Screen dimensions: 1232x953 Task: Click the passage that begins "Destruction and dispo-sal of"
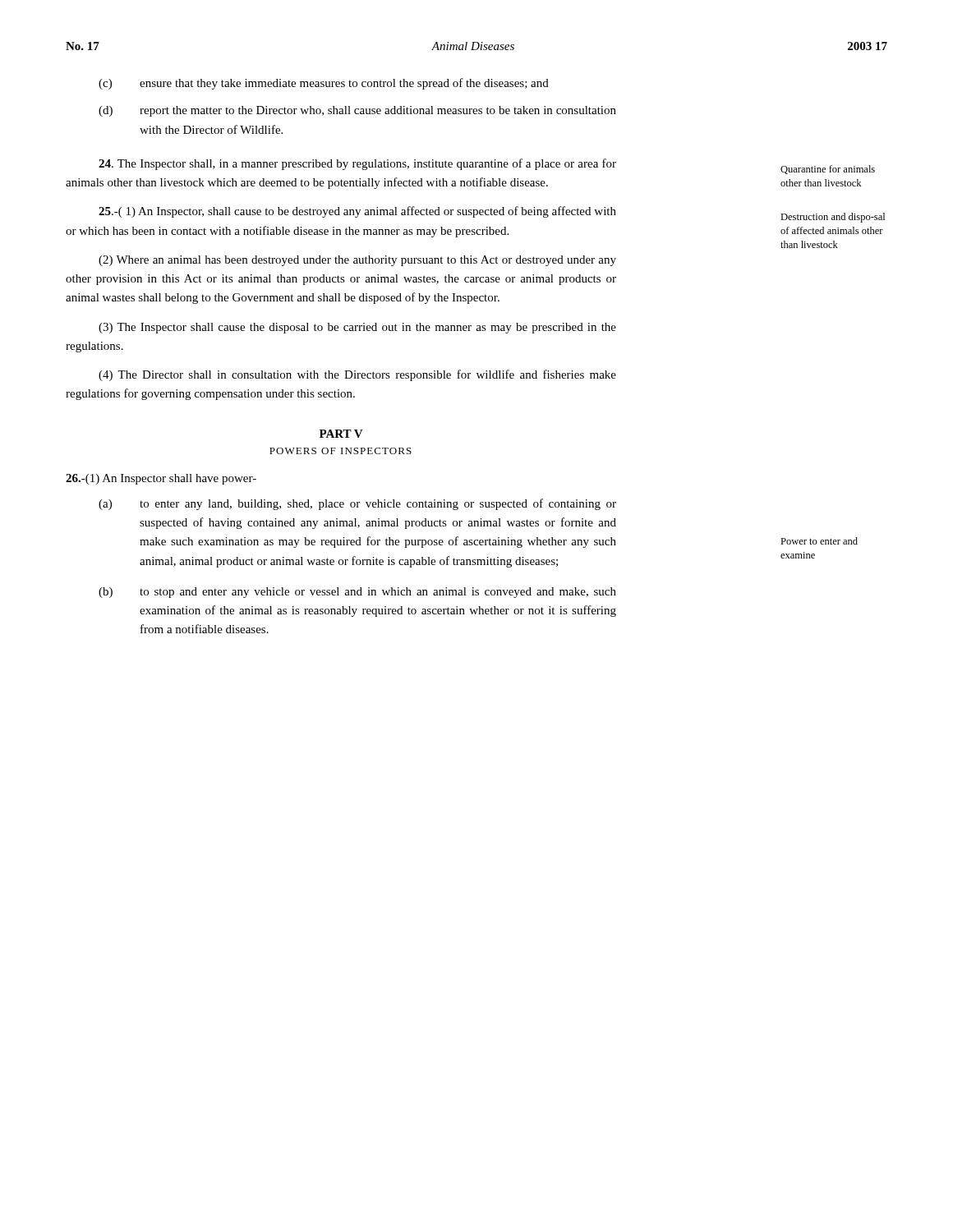pos(833,231)
